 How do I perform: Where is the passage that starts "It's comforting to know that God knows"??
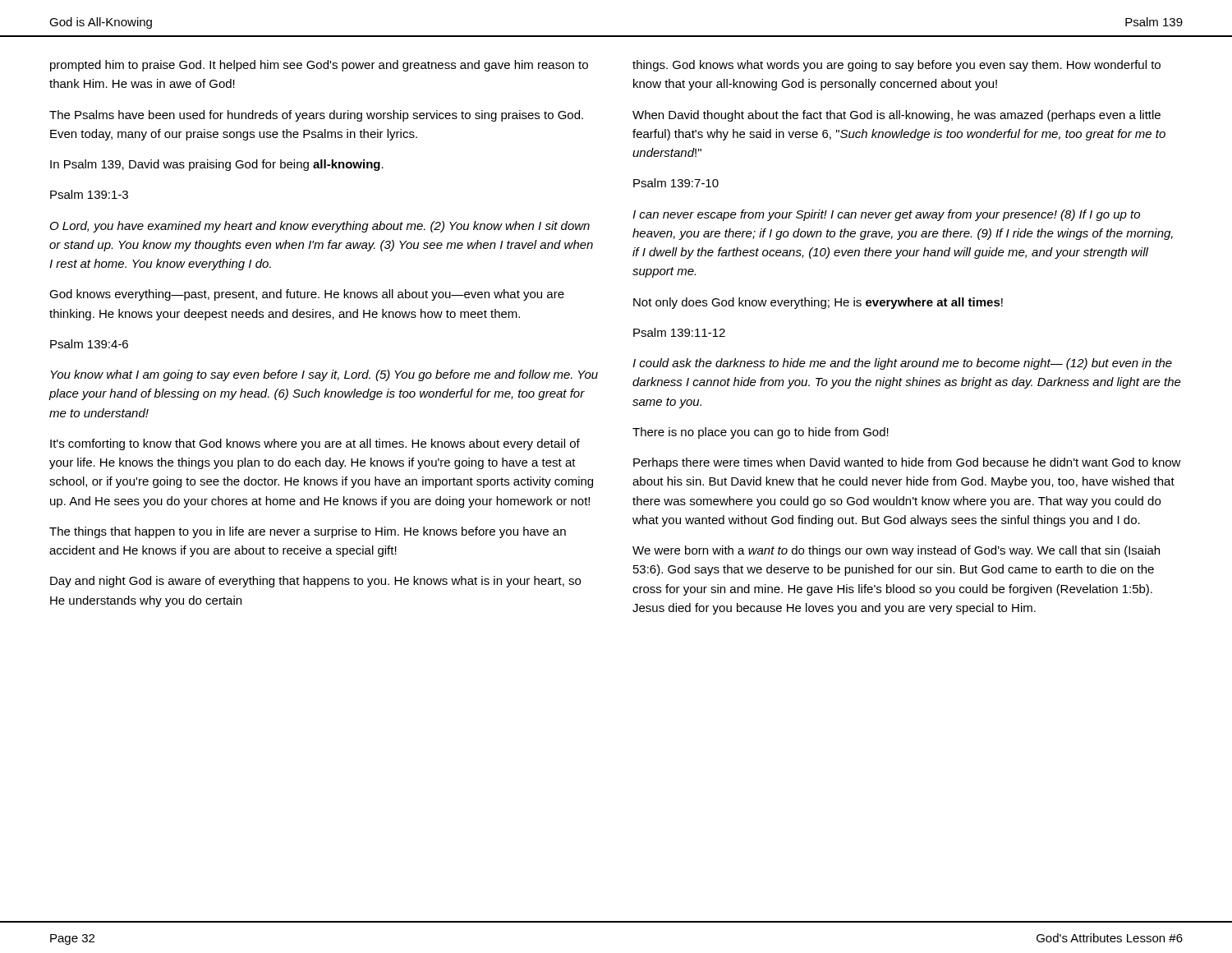tap(324, 472)
